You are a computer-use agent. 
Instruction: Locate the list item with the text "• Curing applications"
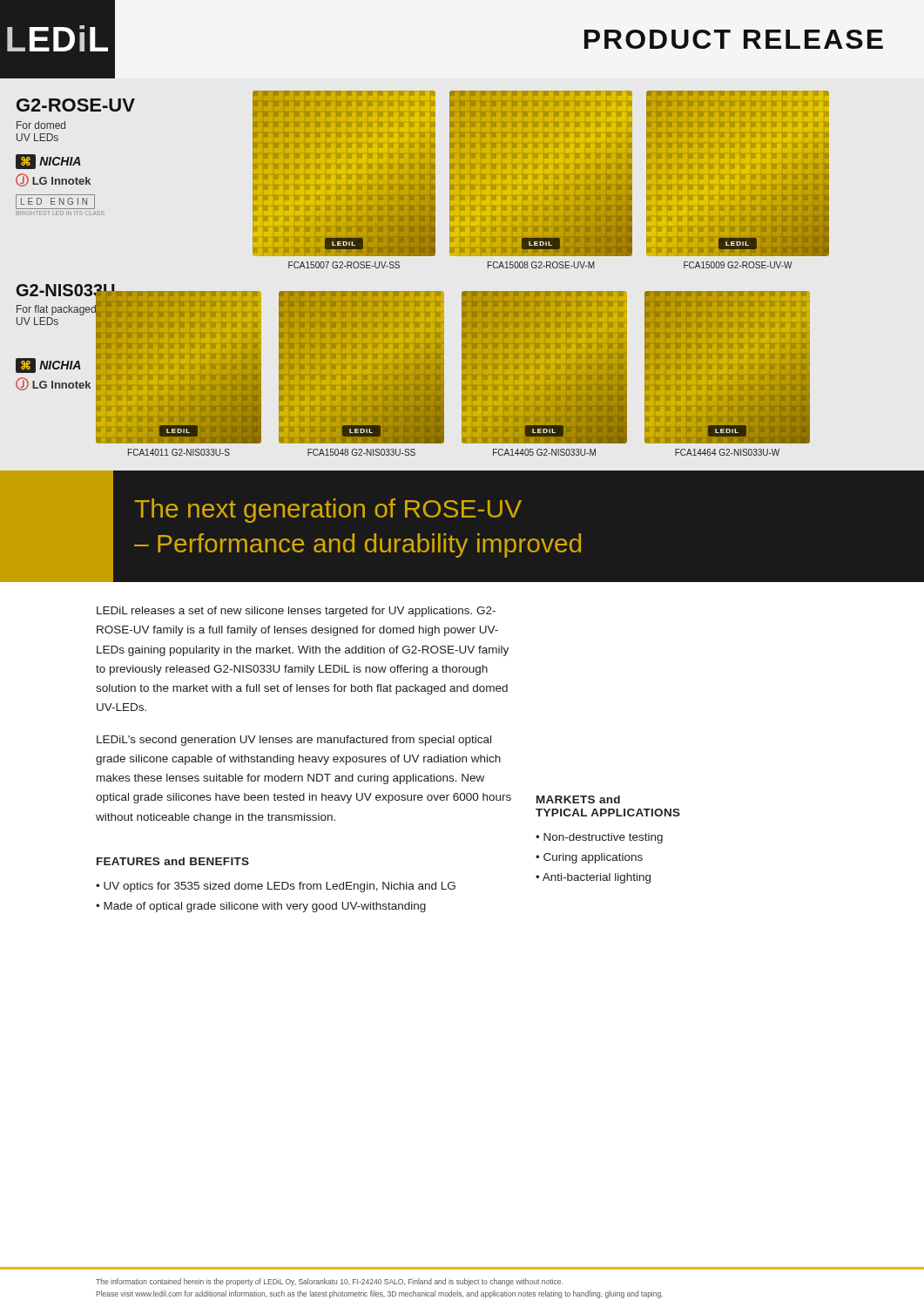click(x=589, y=857)
